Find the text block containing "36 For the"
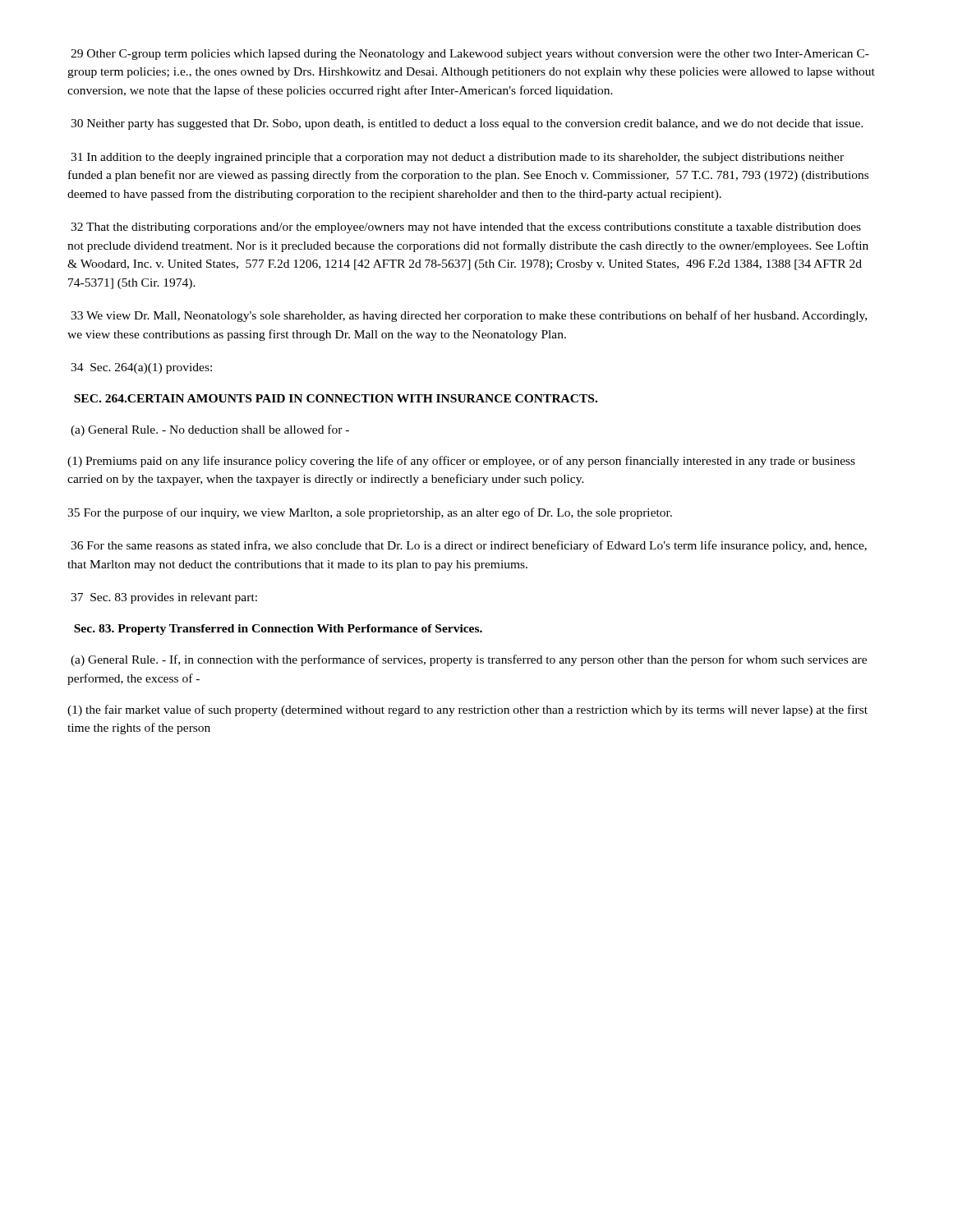 tap(473, 555)
